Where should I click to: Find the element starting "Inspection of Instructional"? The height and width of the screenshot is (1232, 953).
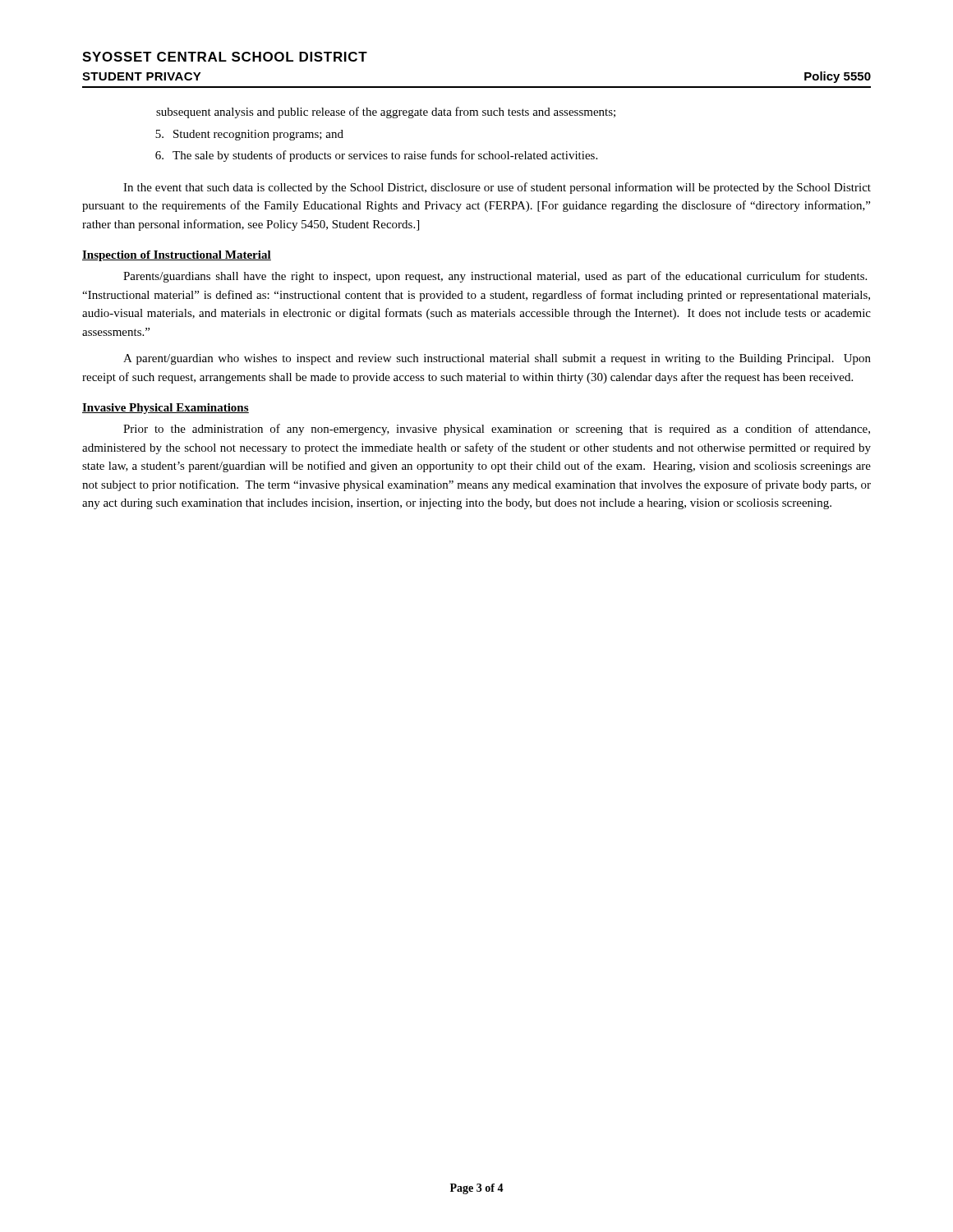177,256
